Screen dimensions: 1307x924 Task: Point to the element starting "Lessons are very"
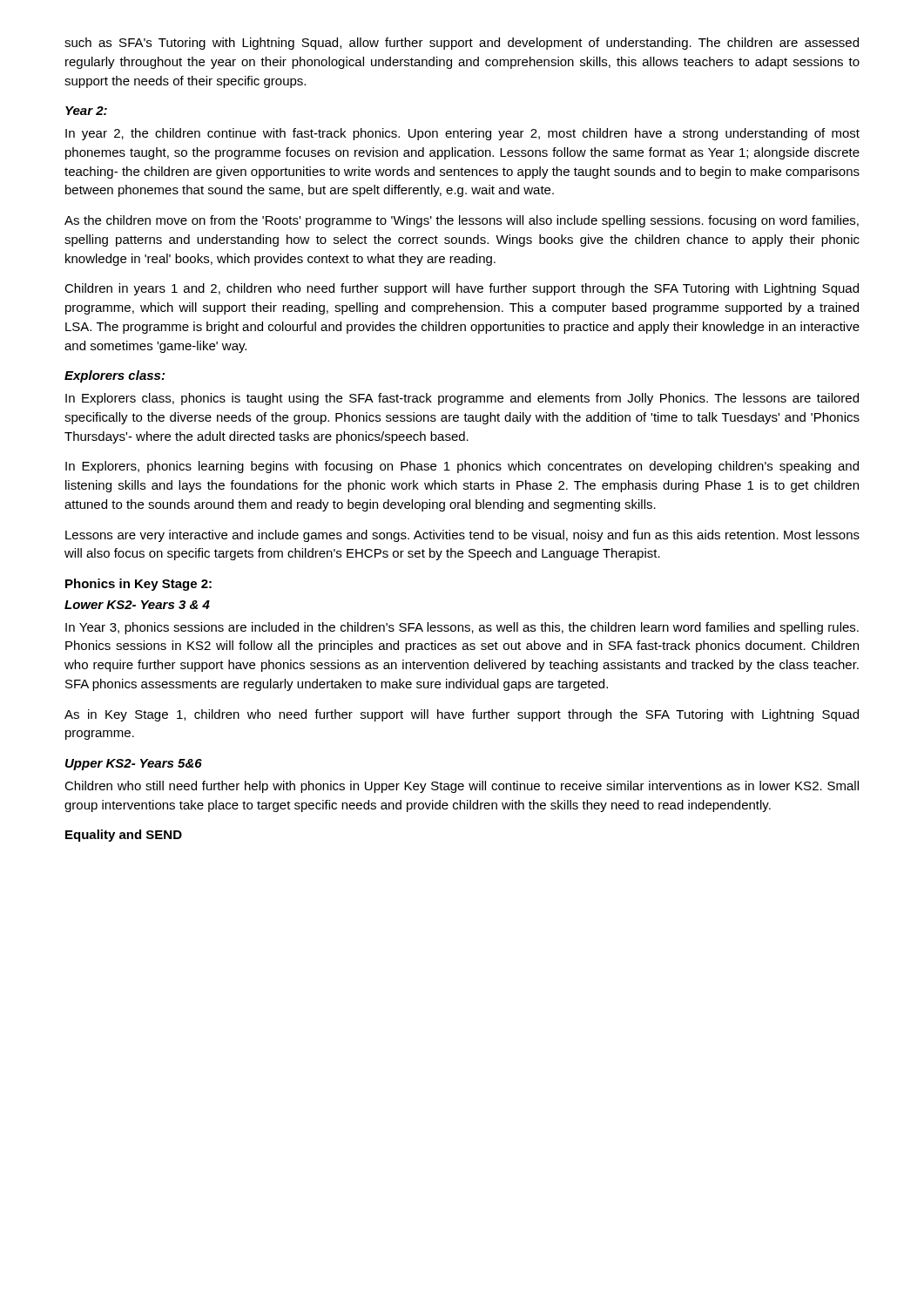(x=462, y=544)
